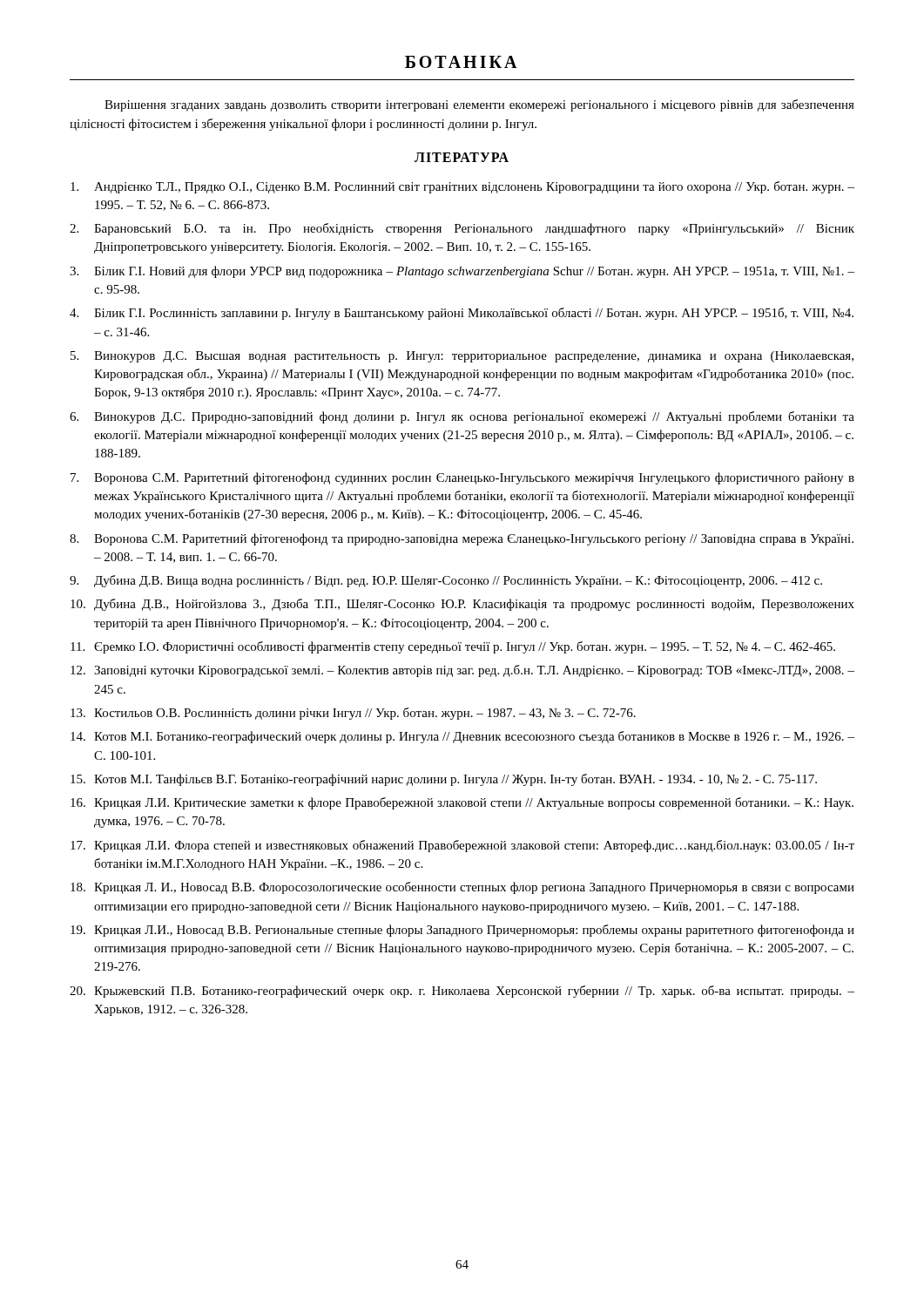Select the text starting "19. Крицкая Л.И., Новосад В.В."
This screenshot has height=1307, width=924.
click(462, 949)
